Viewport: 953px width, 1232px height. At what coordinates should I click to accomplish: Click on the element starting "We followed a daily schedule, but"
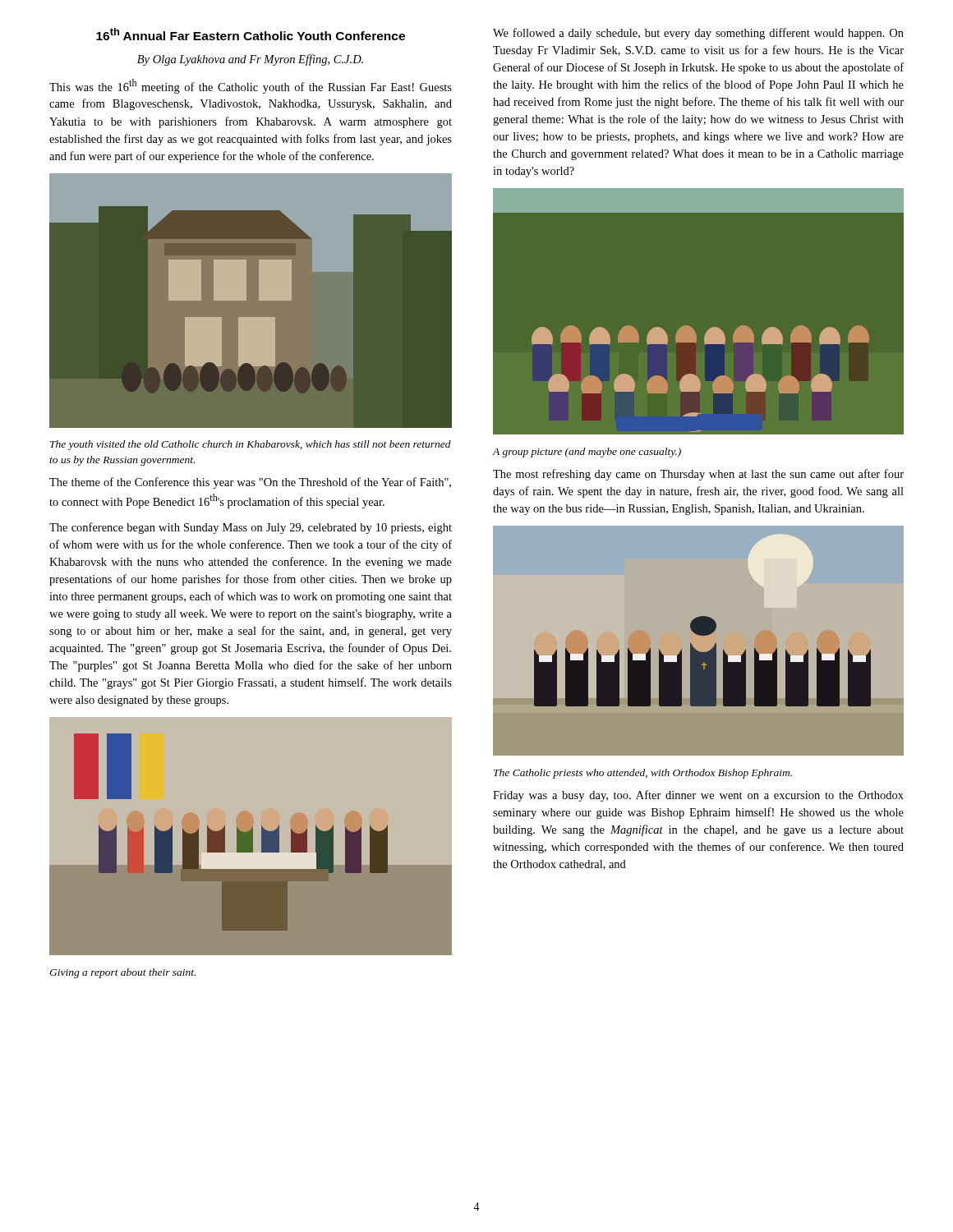pos(698,102)
